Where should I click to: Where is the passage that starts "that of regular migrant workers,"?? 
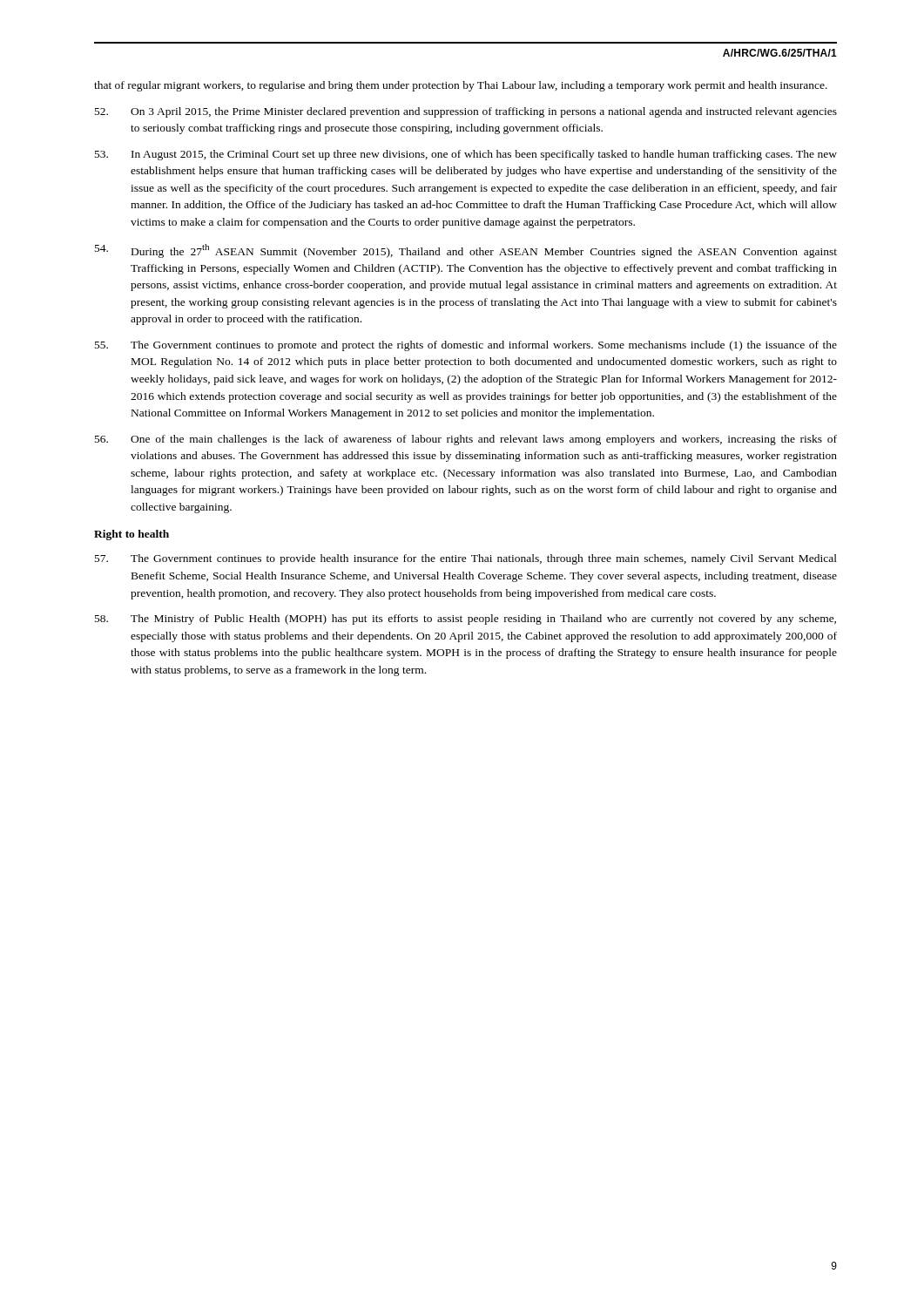[x=461, y=85]
